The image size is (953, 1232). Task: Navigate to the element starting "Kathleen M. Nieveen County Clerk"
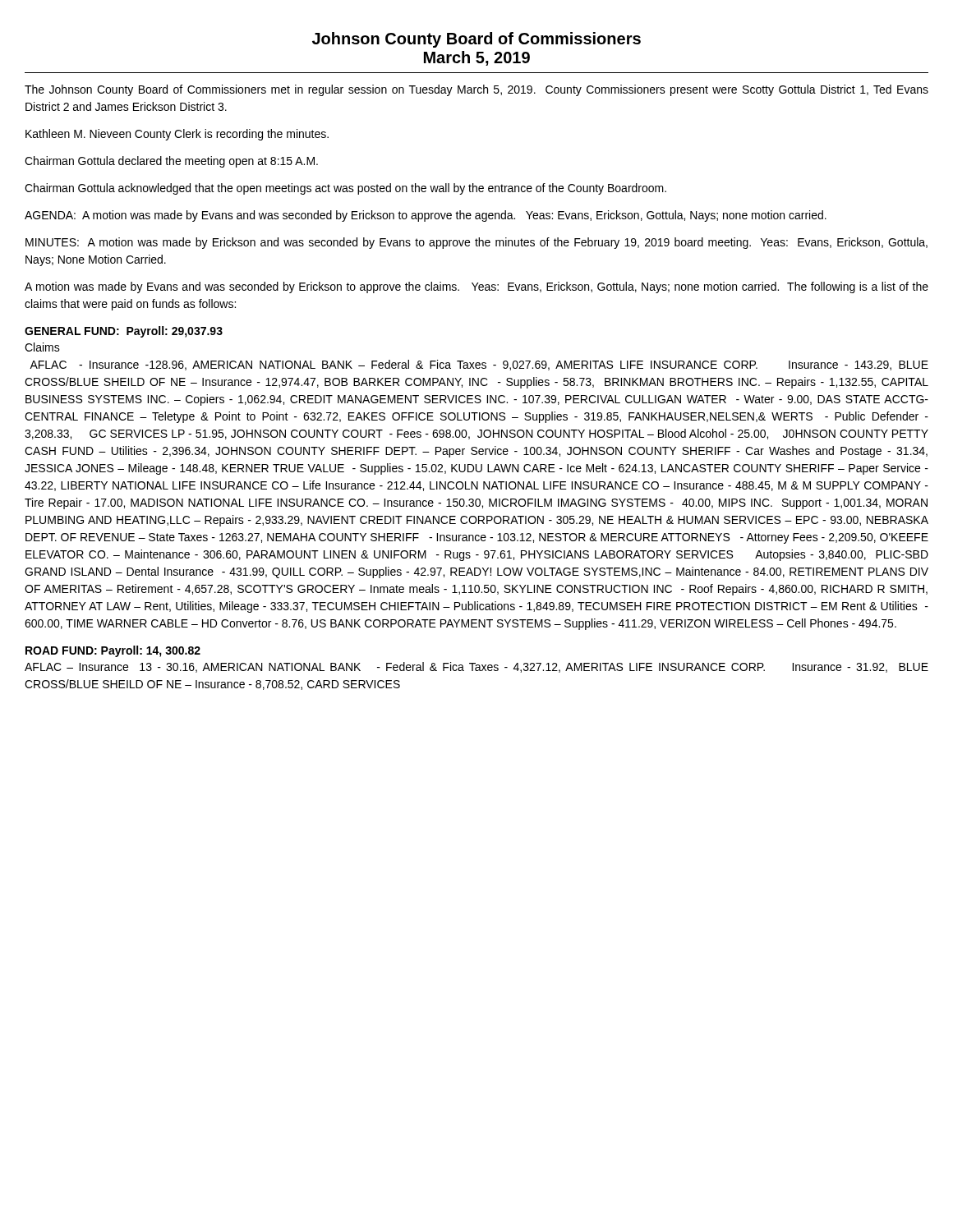pos(177,134)
